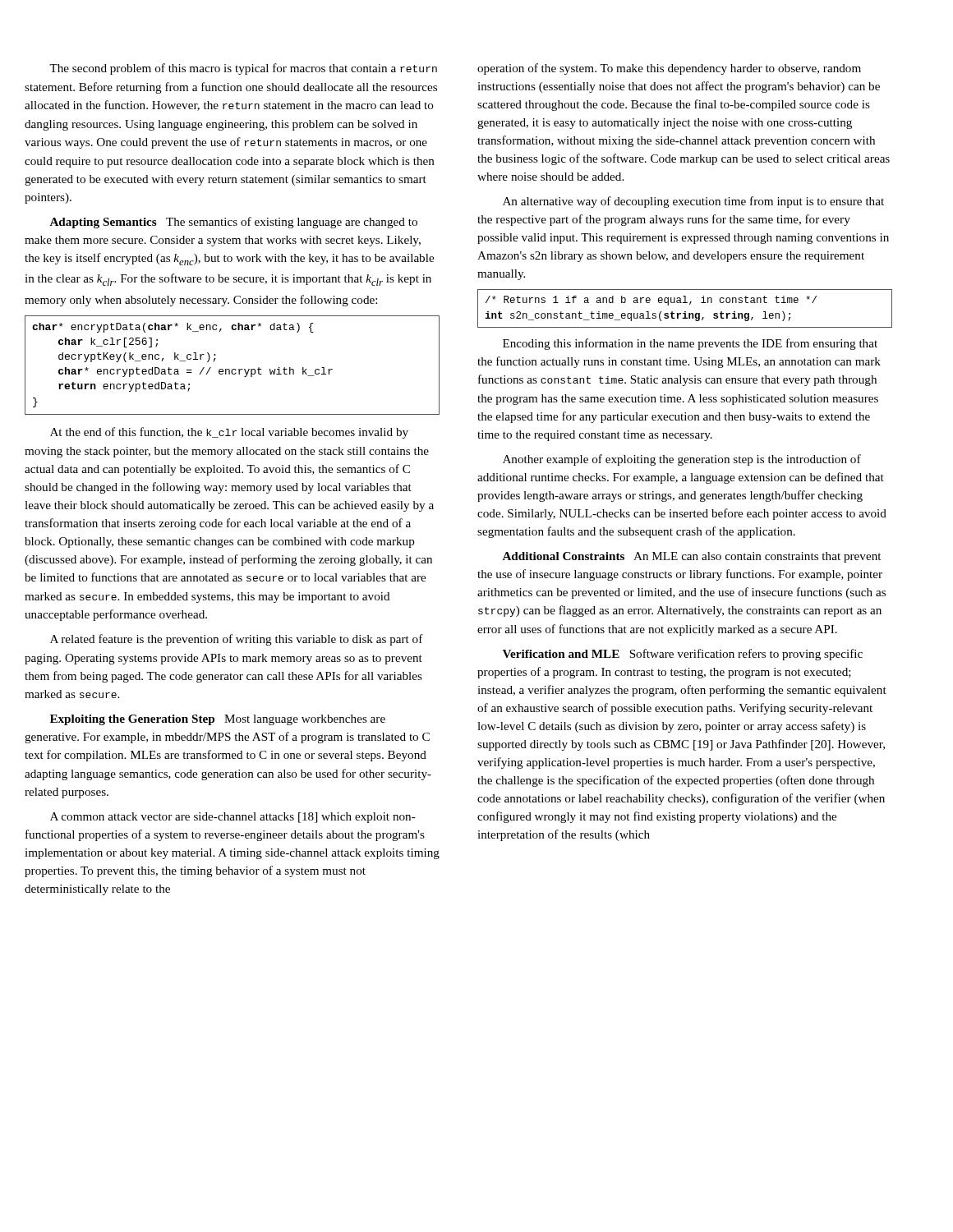This screenshot has height=1232, width=953.
Task: Find the text block containing "Encoding this information in the"
Action: point(685,389)
